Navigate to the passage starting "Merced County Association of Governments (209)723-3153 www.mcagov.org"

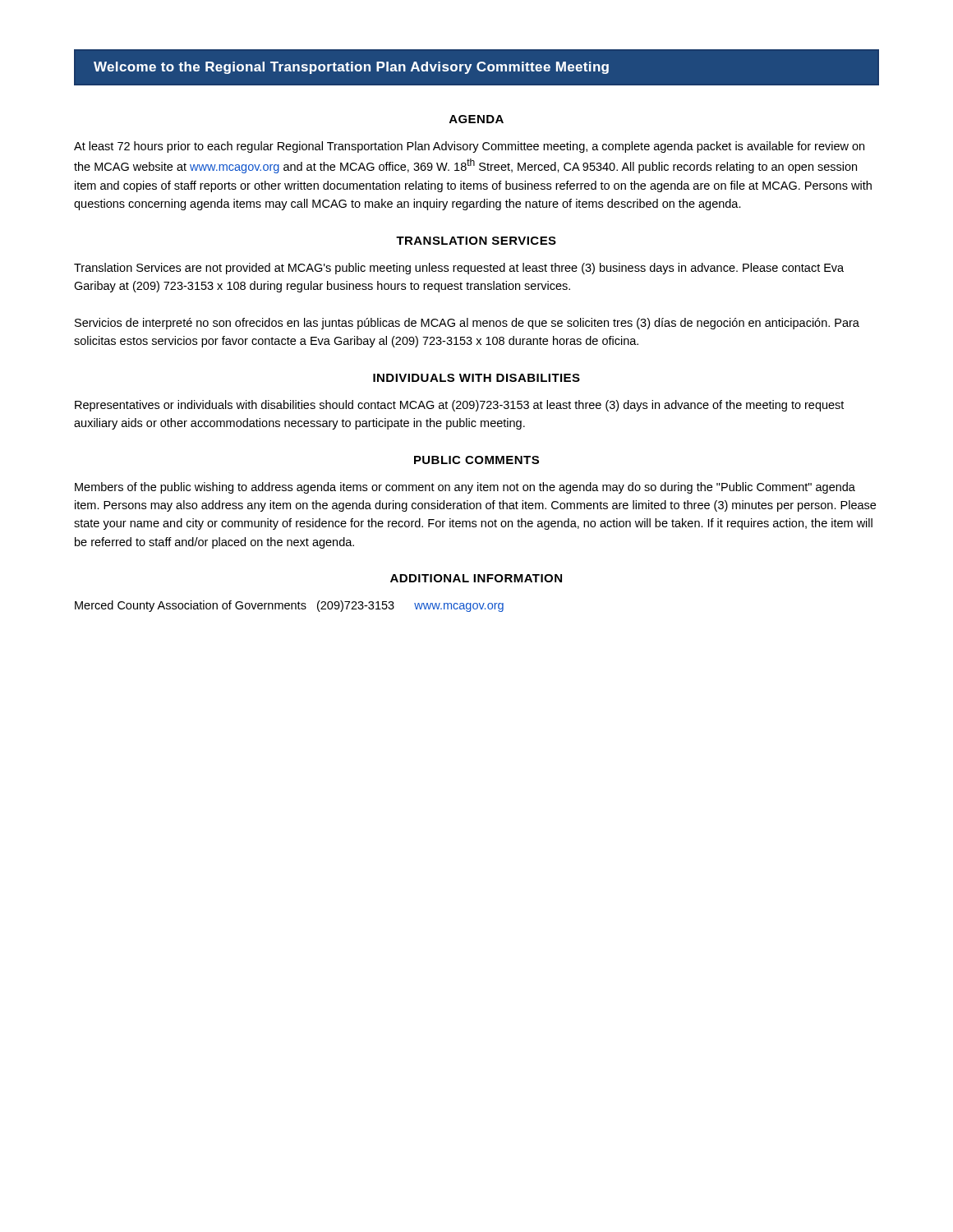click(x=289, y=606)
